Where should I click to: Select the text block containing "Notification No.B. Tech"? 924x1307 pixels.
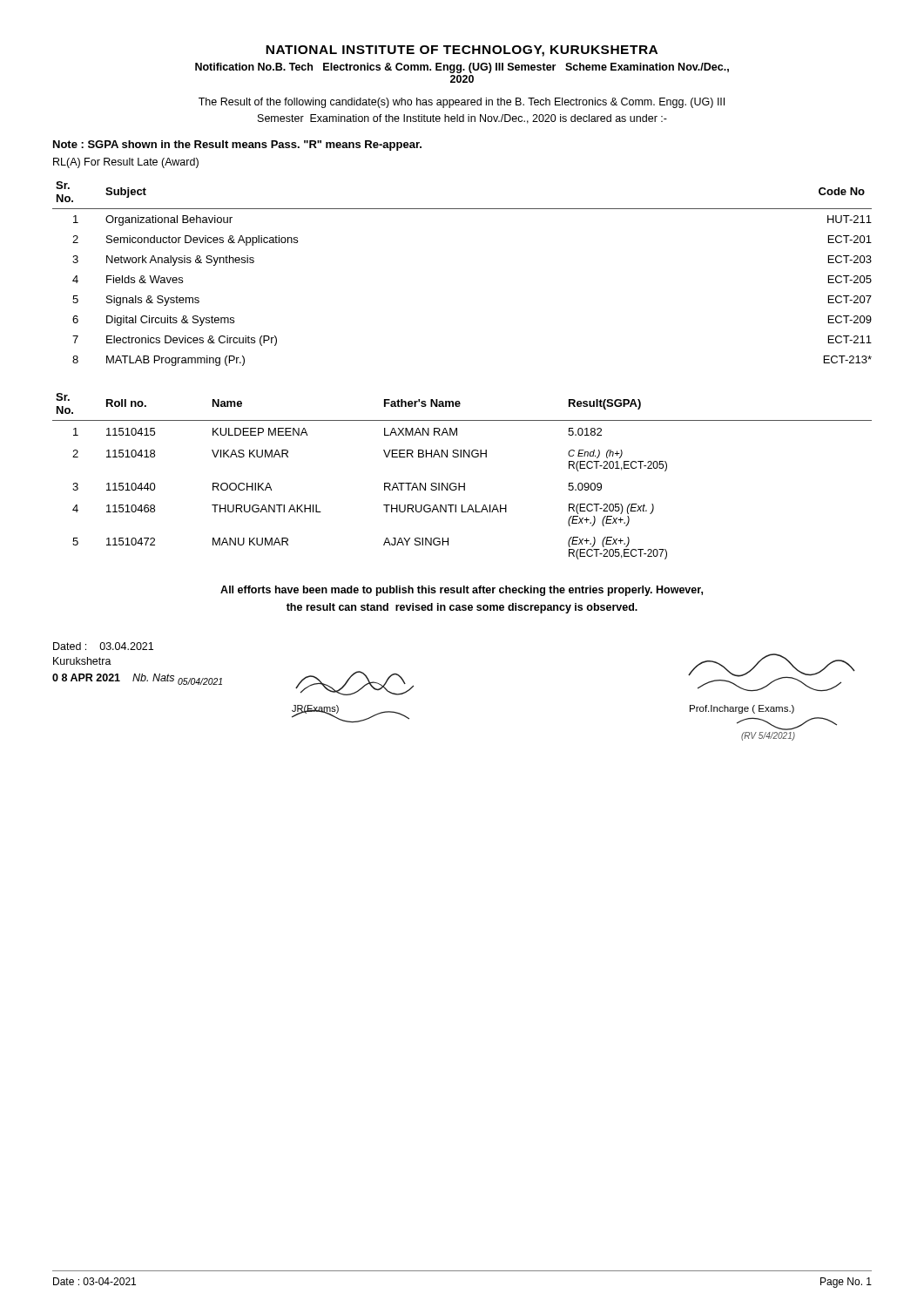462,73
